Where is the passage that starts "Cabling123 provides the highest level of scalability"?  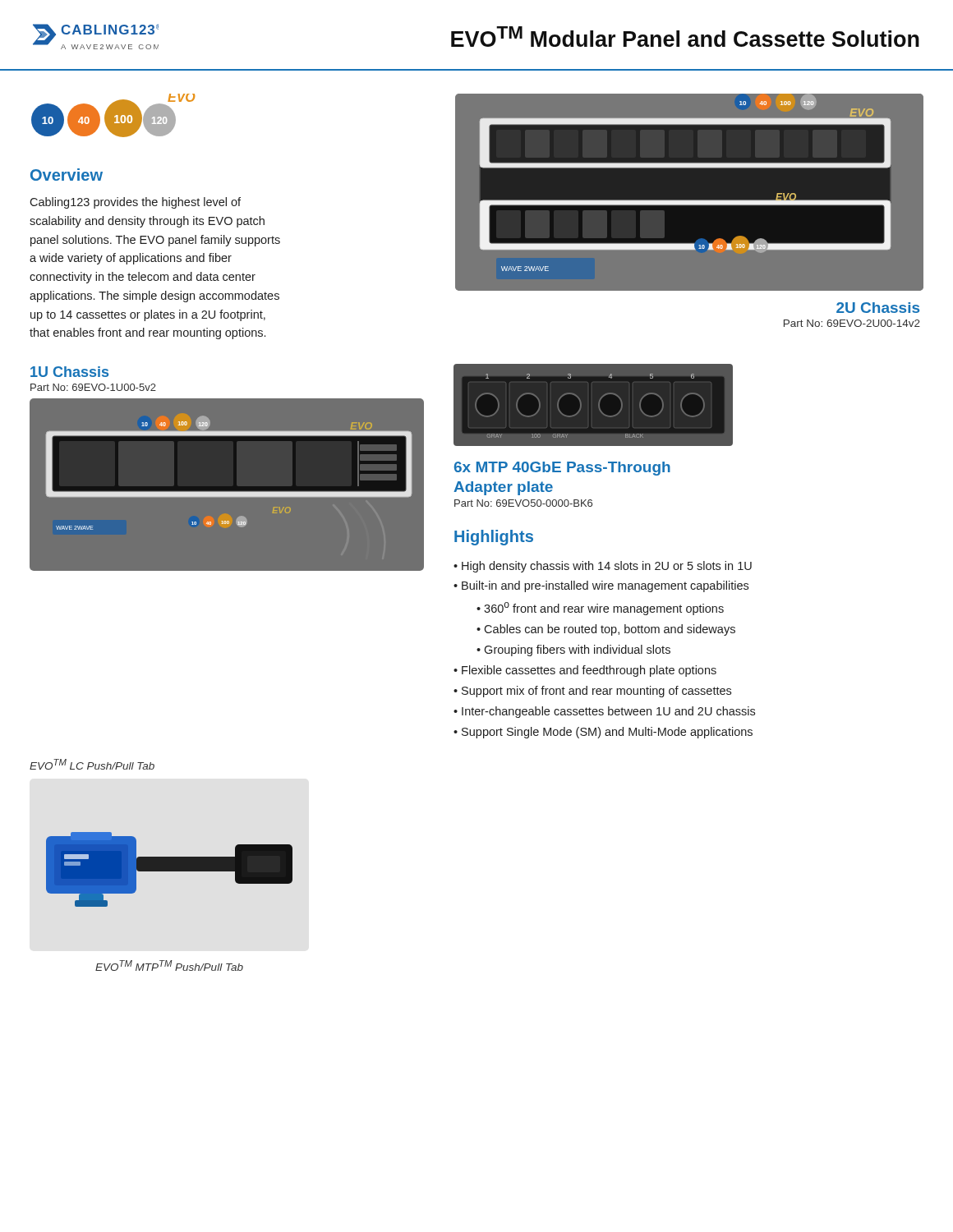tap(155, 267)
